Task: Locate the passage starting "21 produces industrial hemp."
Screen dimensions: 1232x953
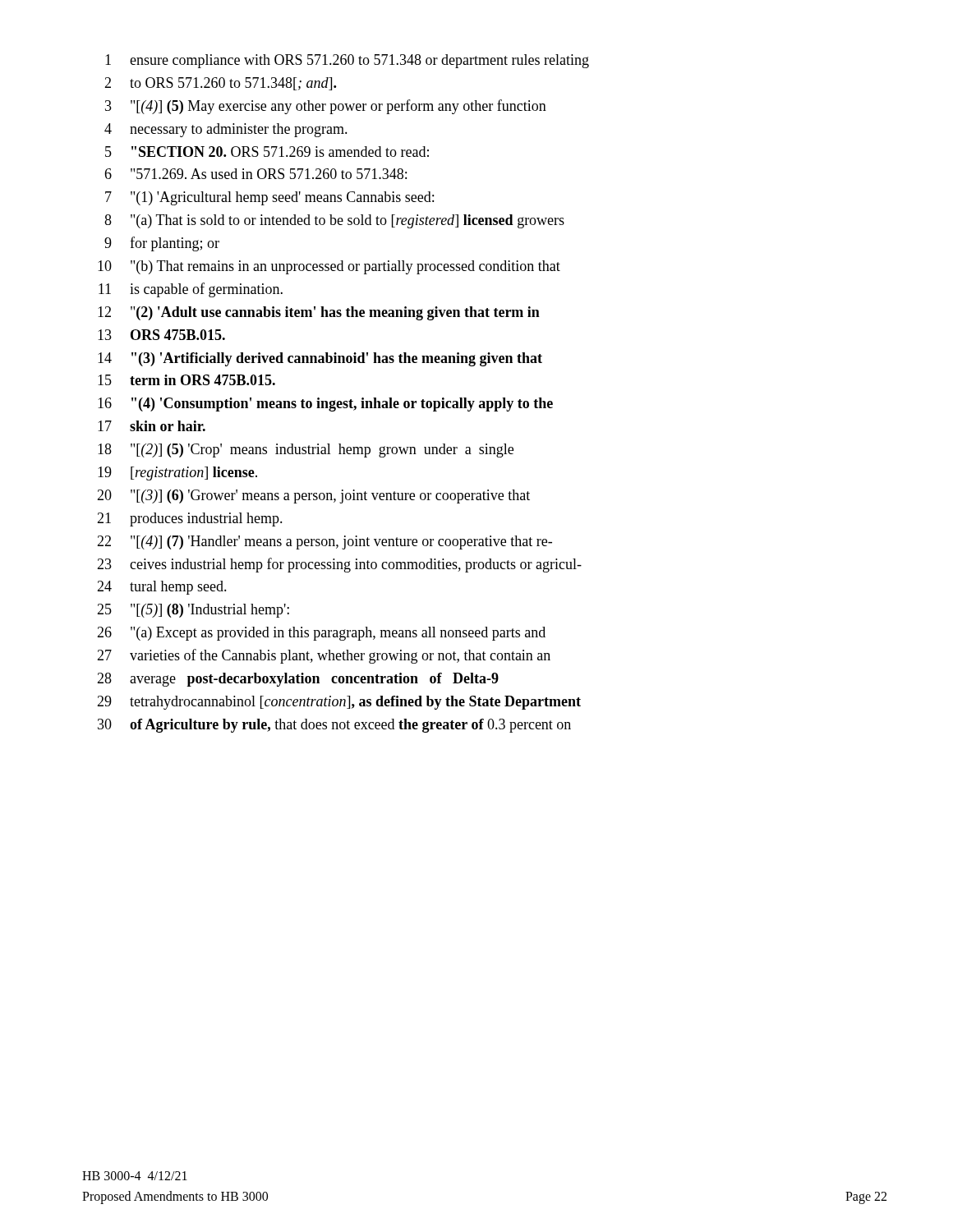Action: [x=190, y=519]
